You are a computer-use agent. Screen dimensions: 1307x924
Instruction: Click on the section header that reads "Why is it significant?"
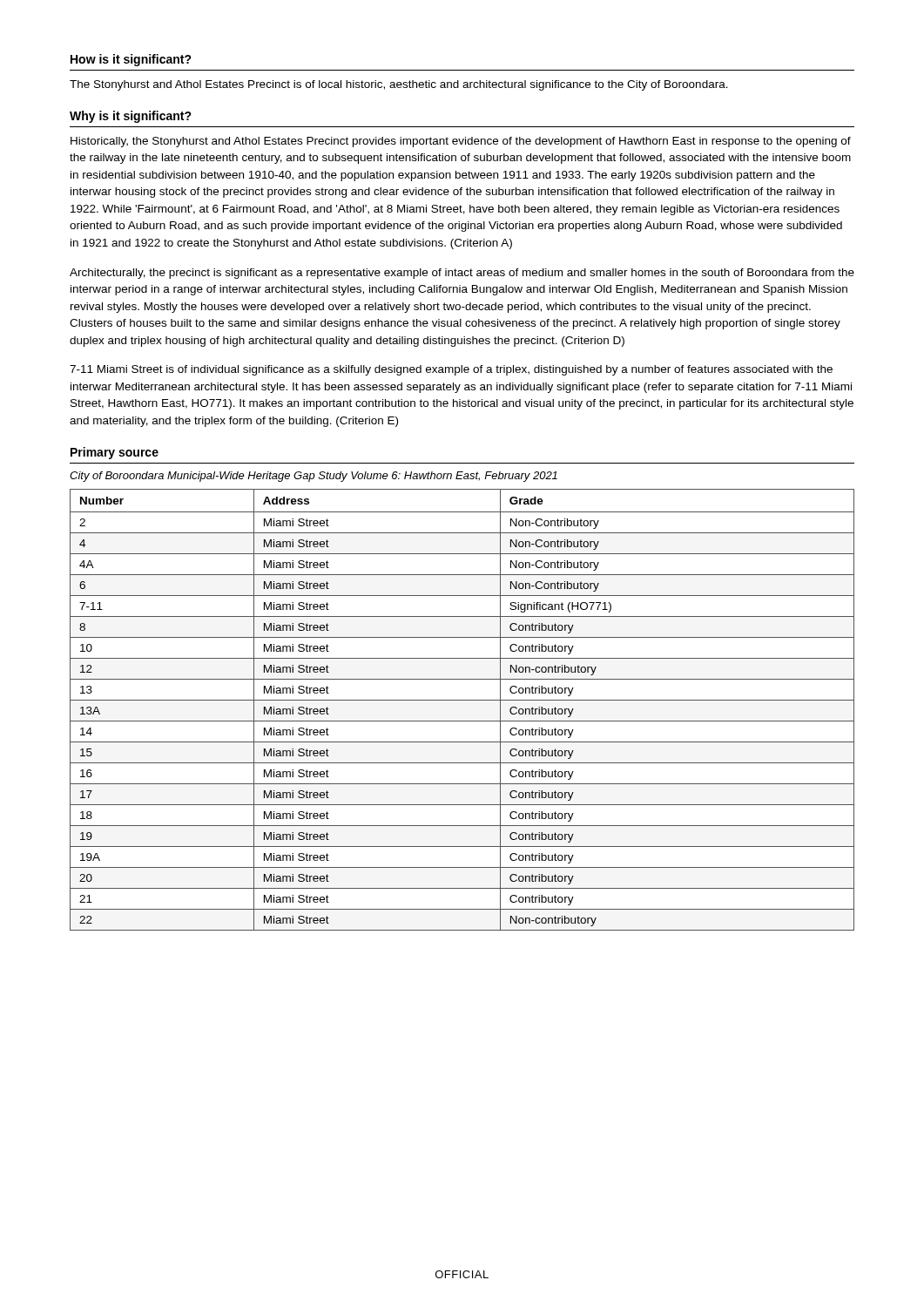tap(131, 115)
